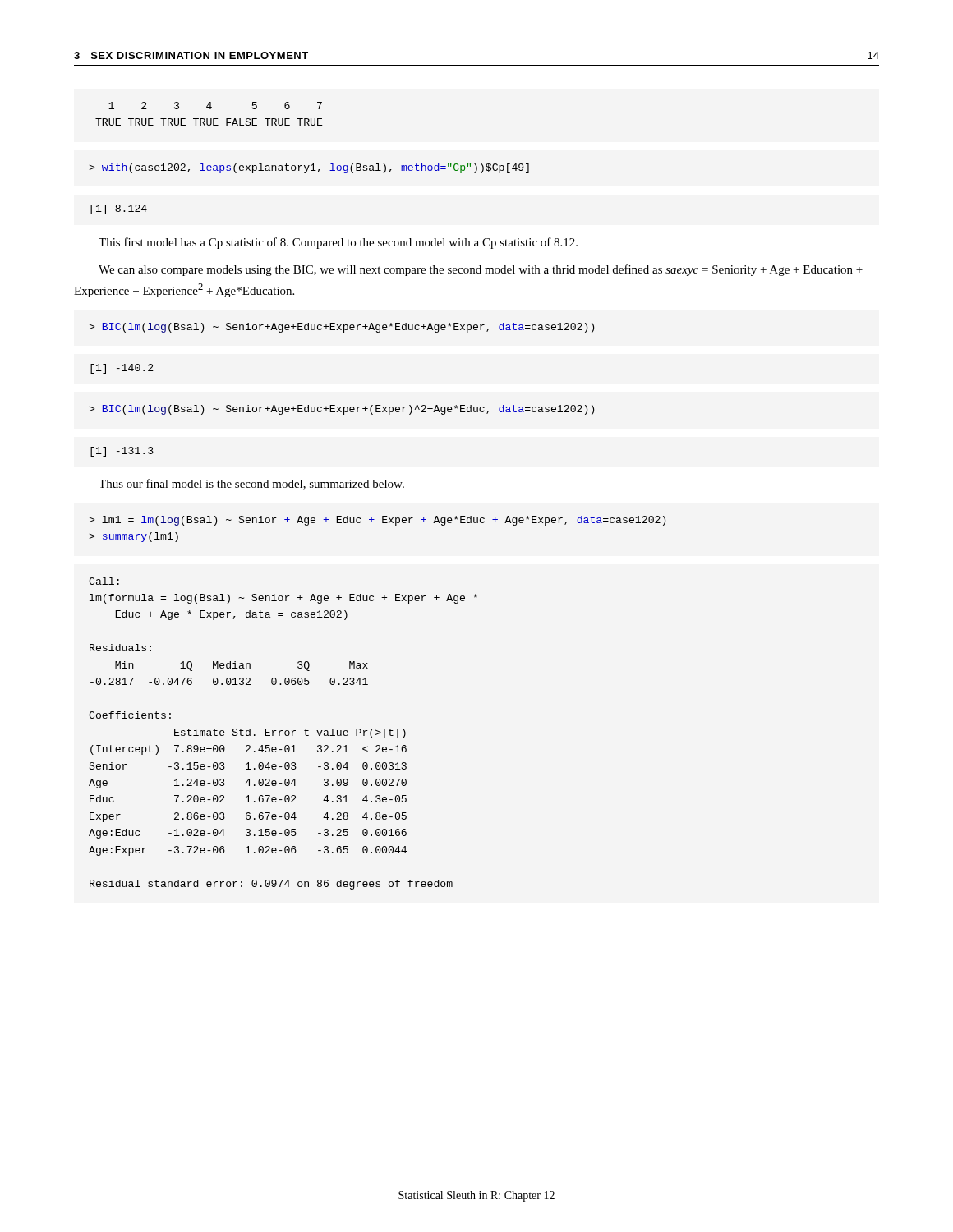Locate the element starting "Call: lm(formula = log(Bsal) ~ Senior"
The image size is (953, 1232).
pos(284,733)
